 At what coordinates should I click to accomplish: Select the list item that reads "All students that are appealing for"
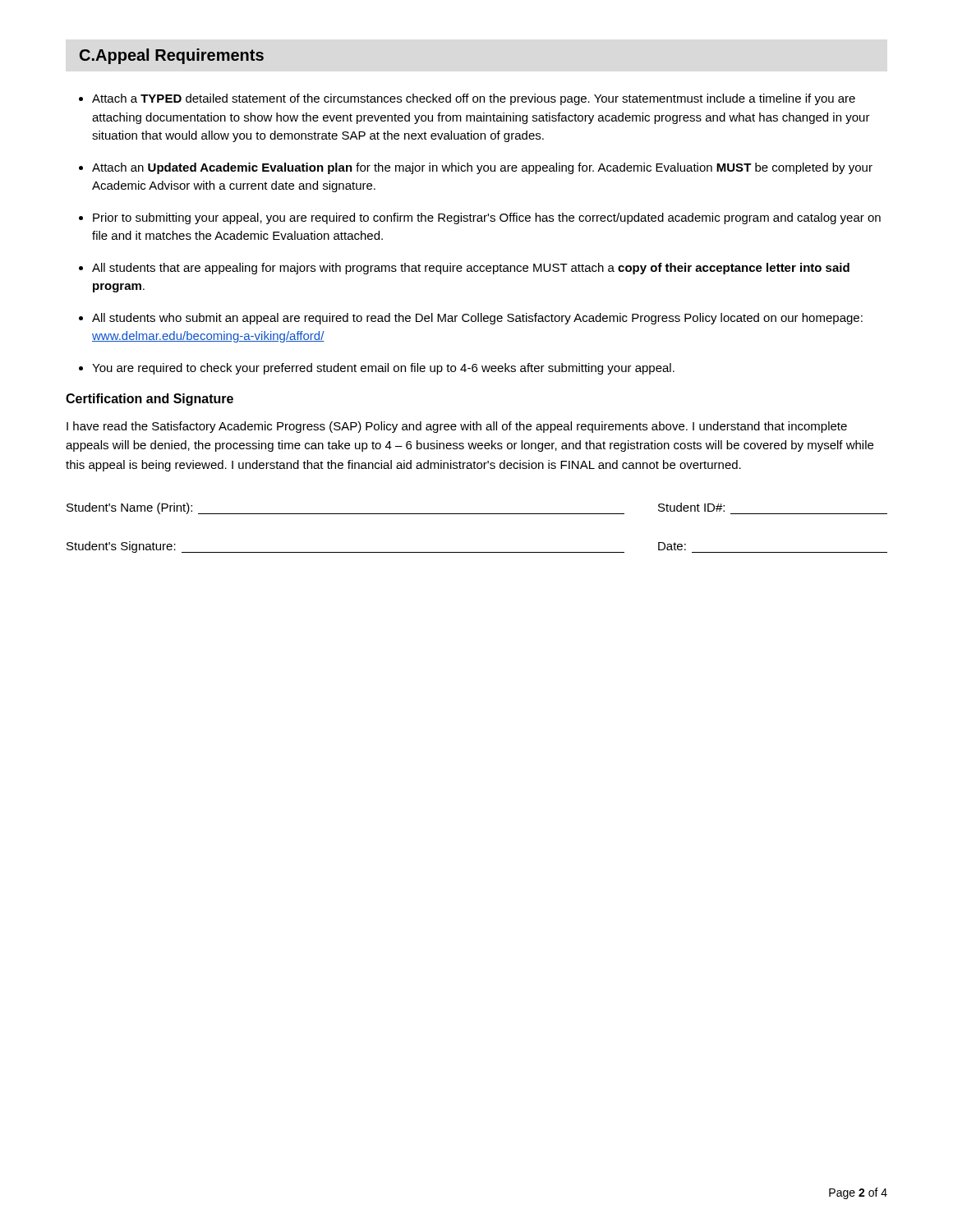471,276
